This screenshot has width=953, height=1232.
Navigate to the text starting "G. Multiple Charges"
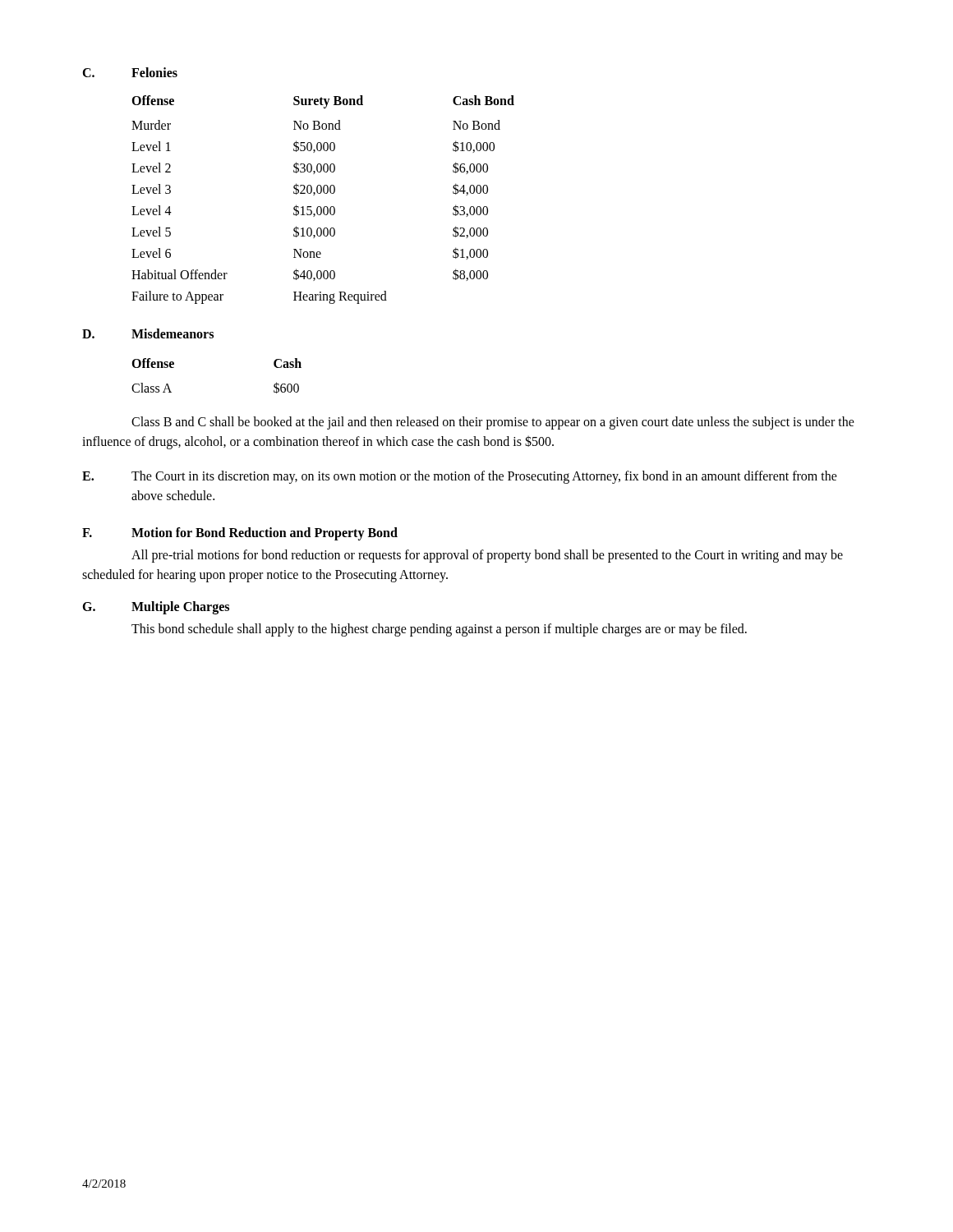(x=156, y=607)
